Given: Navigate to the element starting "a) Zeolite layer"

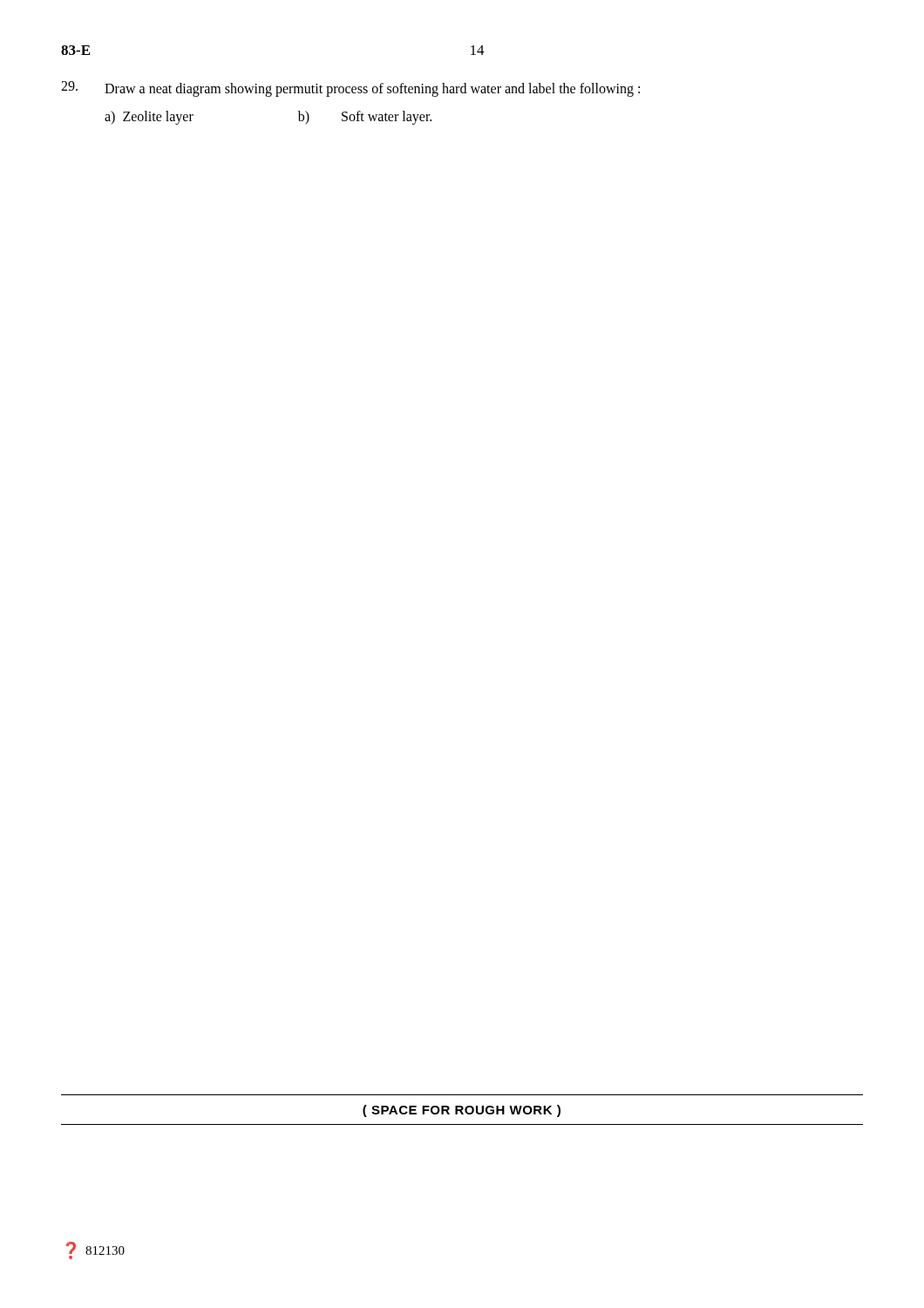Looking at the screenshot, I should click(149, 117).
